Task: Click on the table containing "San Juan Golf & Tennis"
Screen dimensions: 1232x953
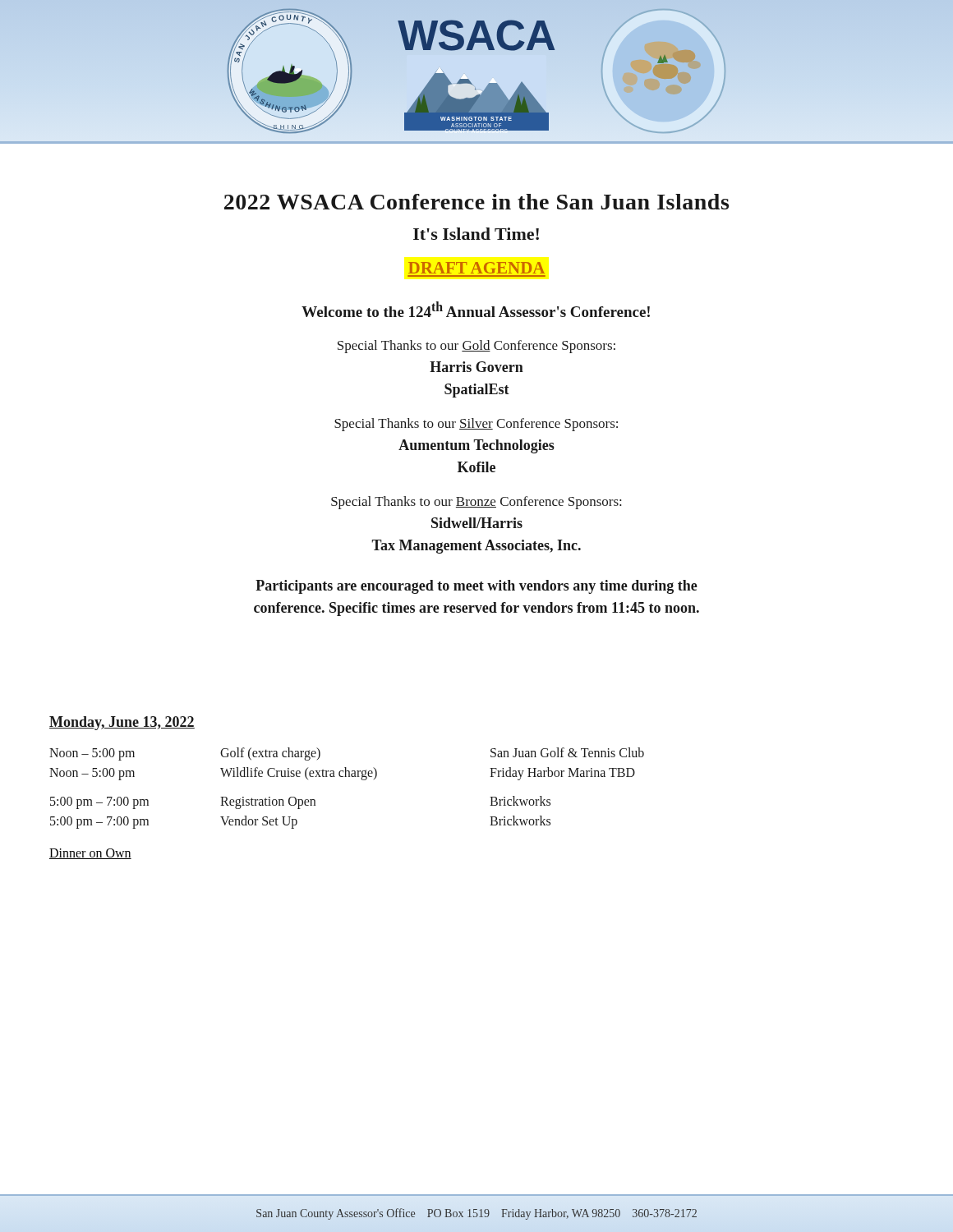Action: click(476, 788)
